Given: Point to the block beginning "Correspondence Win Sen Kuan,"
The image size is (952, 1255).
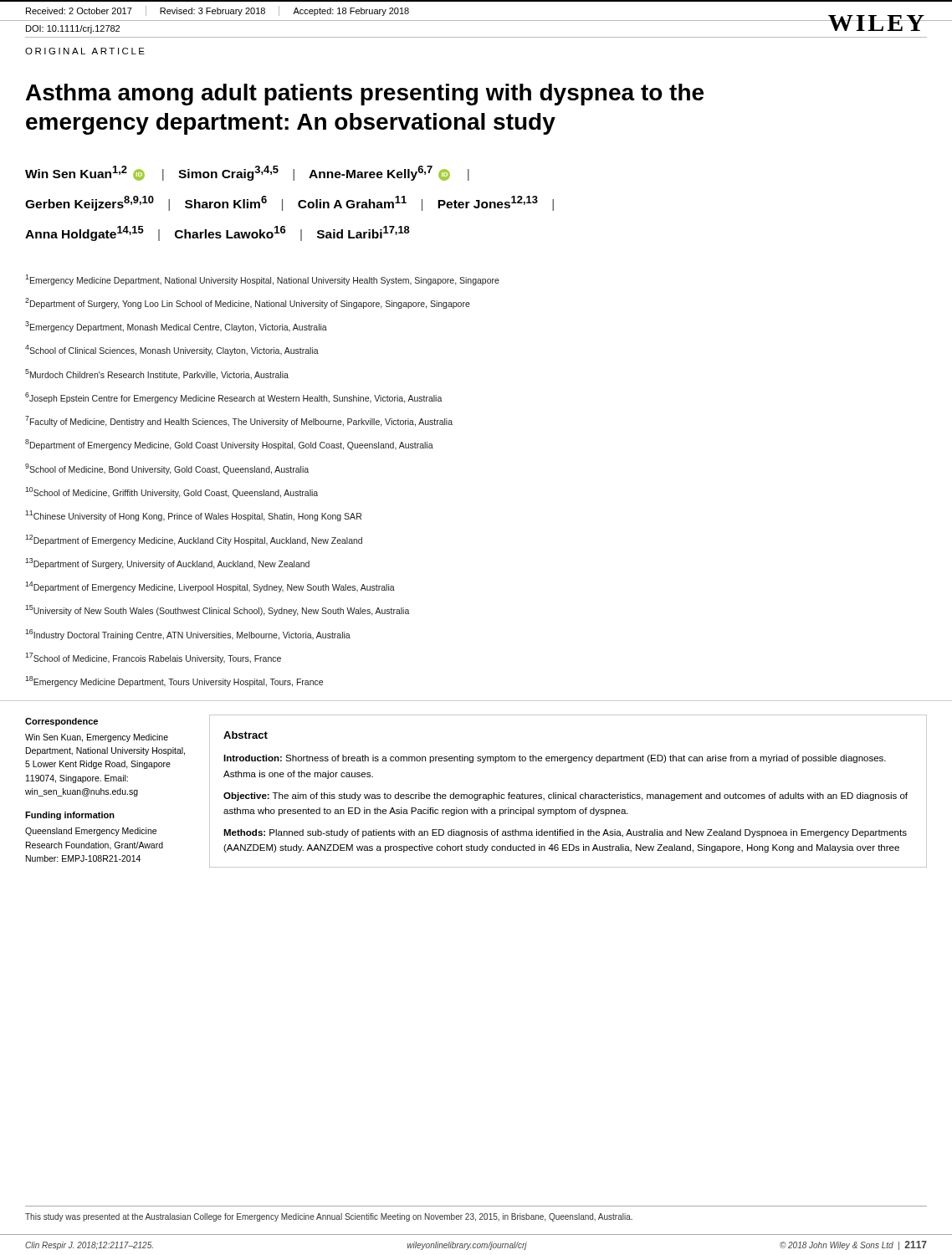Looking at the screenshot, I should pyautogui.click(x=107, y=790).
